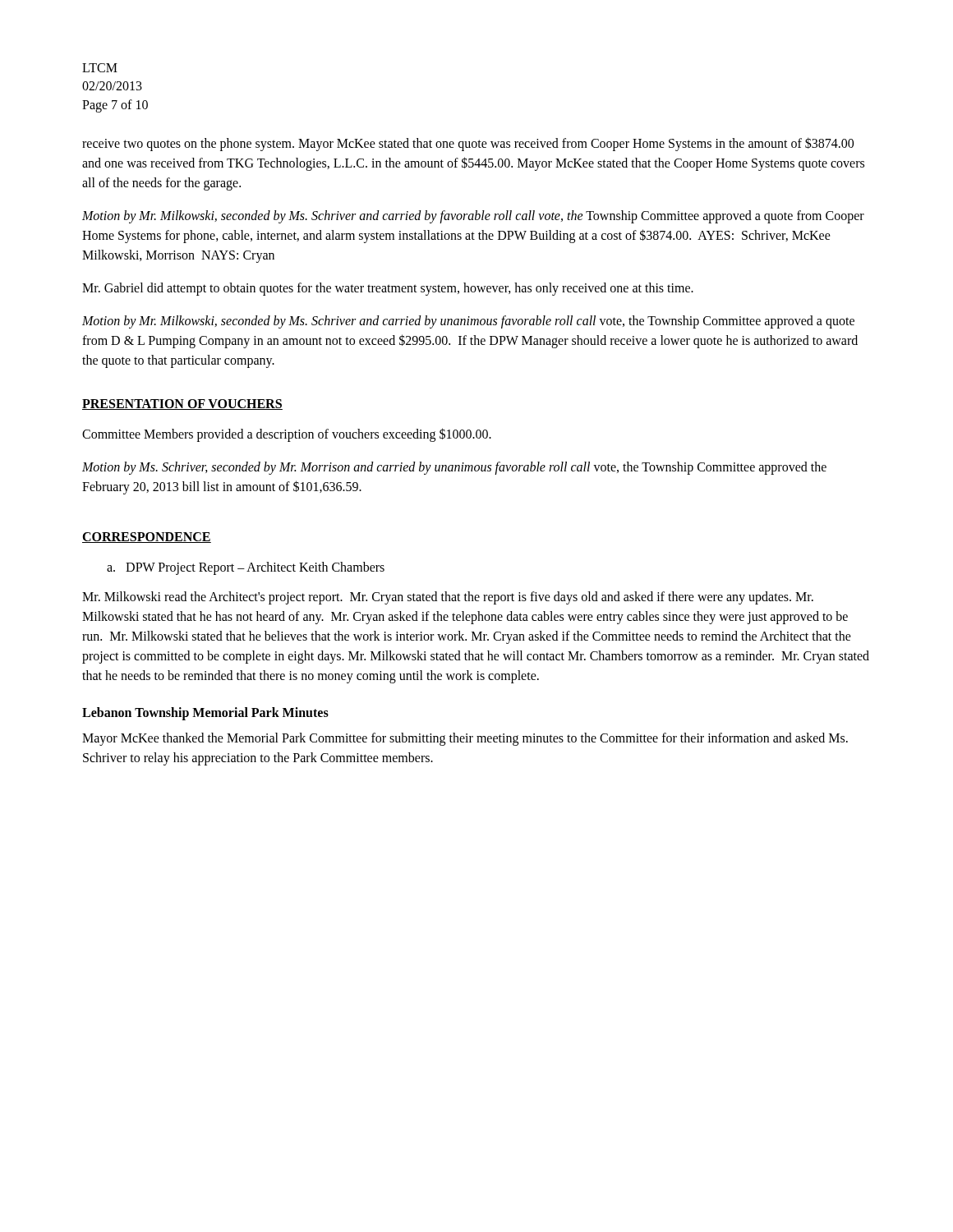Find the text block that says "Committee Members provided a description"
The image size is (953, 1232).
pyautogui.click(x=287, y=434)
